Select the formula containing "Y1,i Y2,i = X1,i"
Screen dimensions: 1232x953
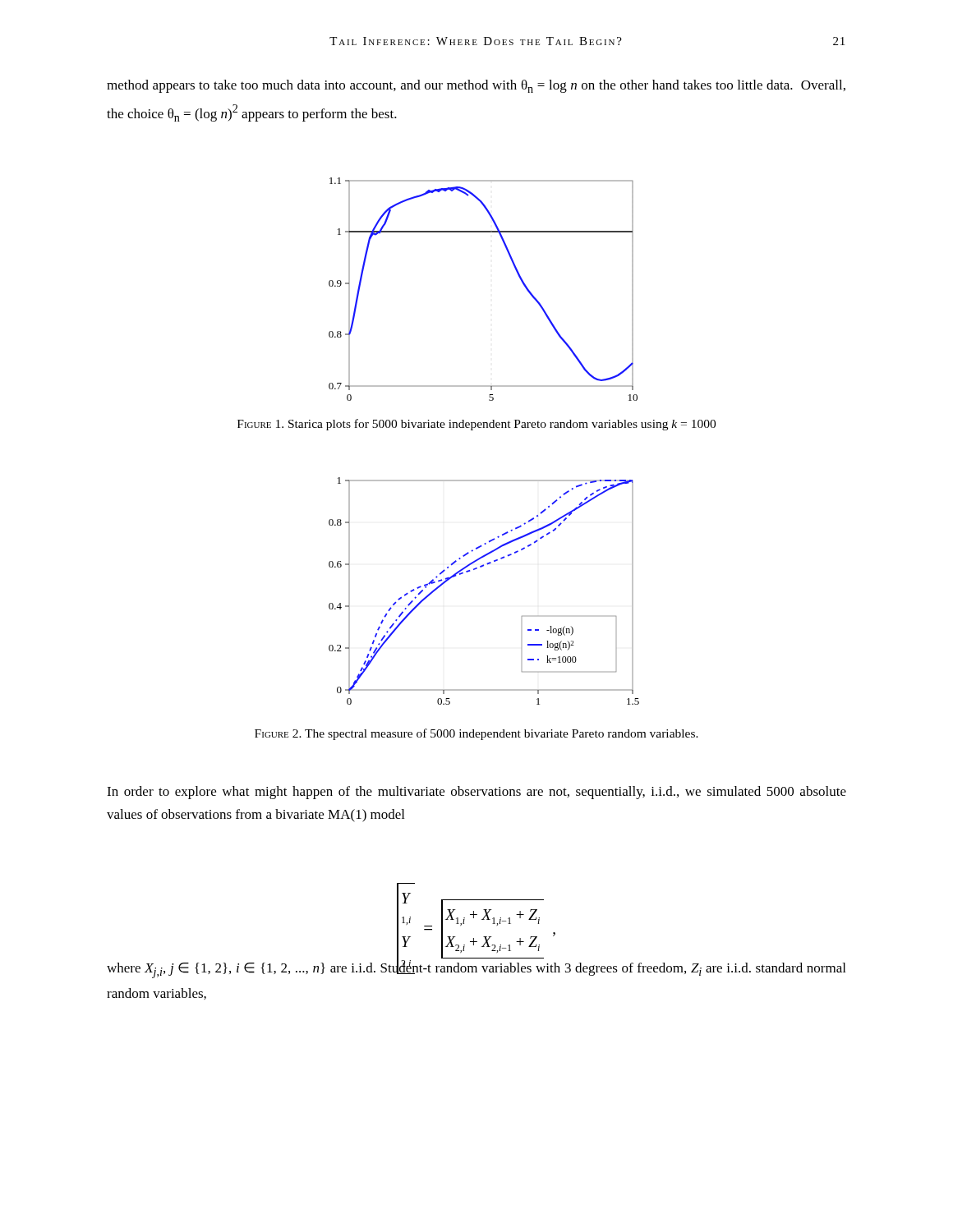[x=476, y=929]
